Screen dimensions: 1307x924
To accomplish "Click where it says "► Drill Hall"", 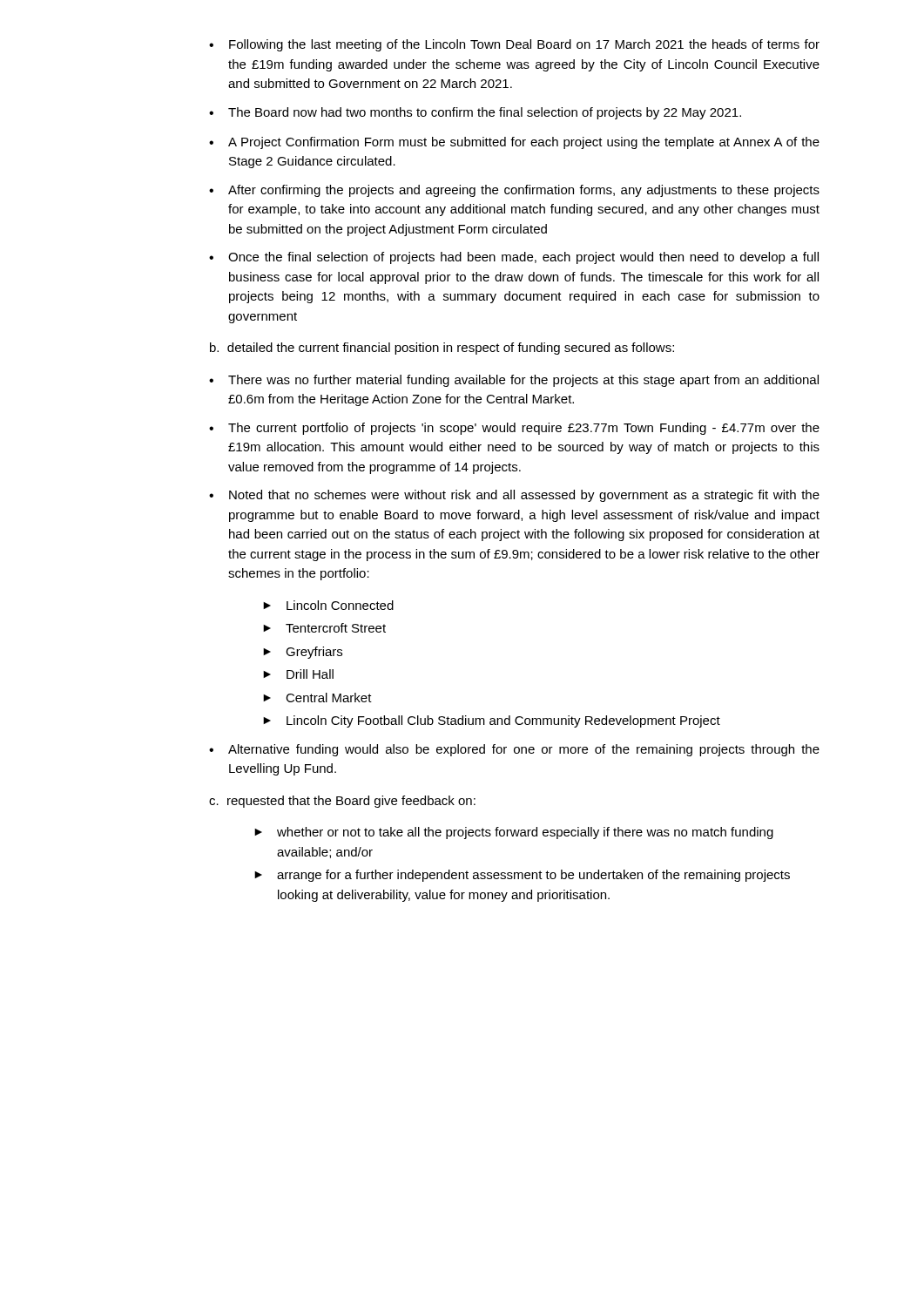I will [x=298, y=674].
